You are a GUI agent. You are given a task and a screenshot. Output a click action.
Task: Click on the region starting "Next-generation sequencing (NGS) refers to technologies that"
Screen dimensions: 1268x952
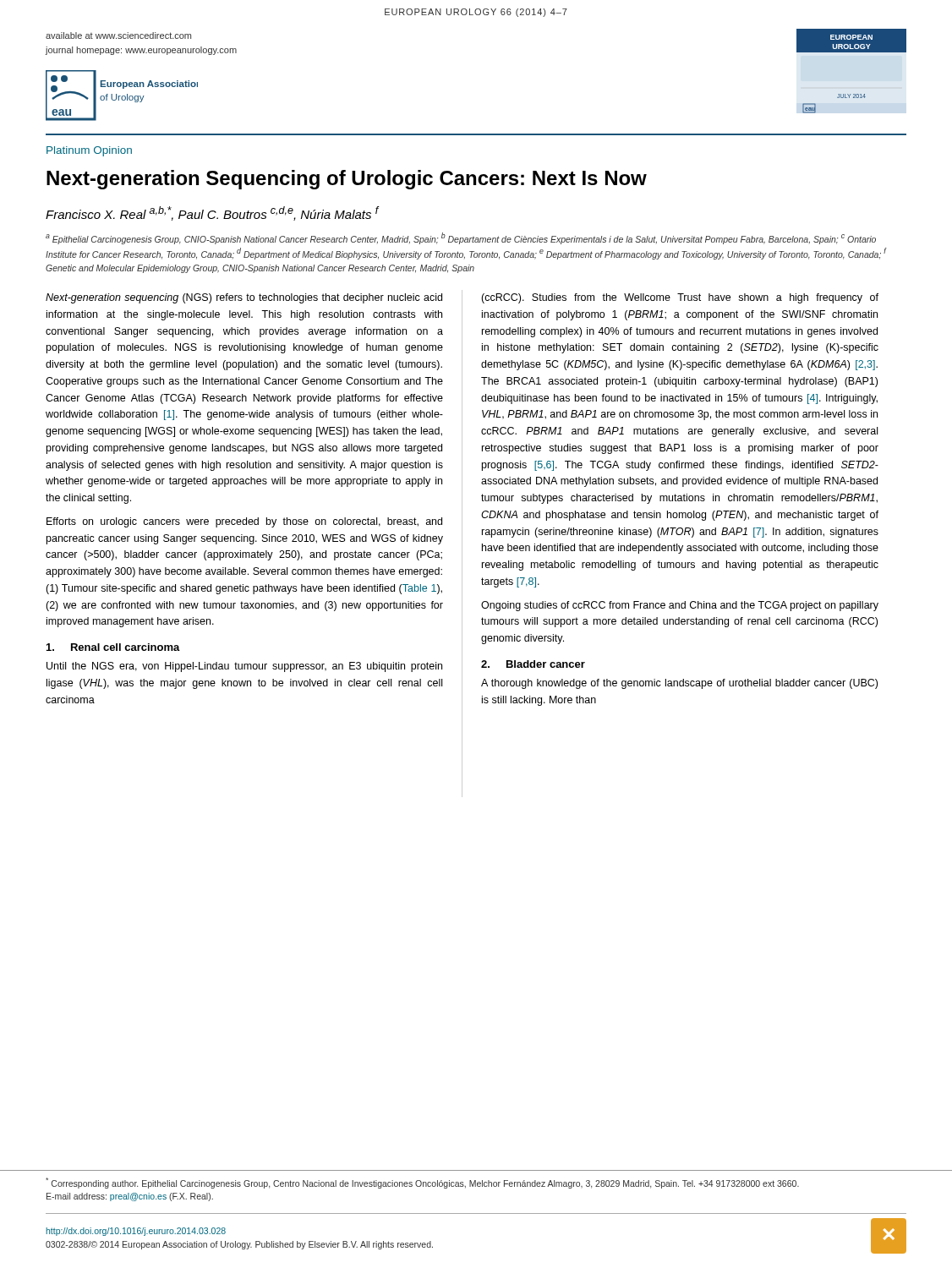coord(244,398)
